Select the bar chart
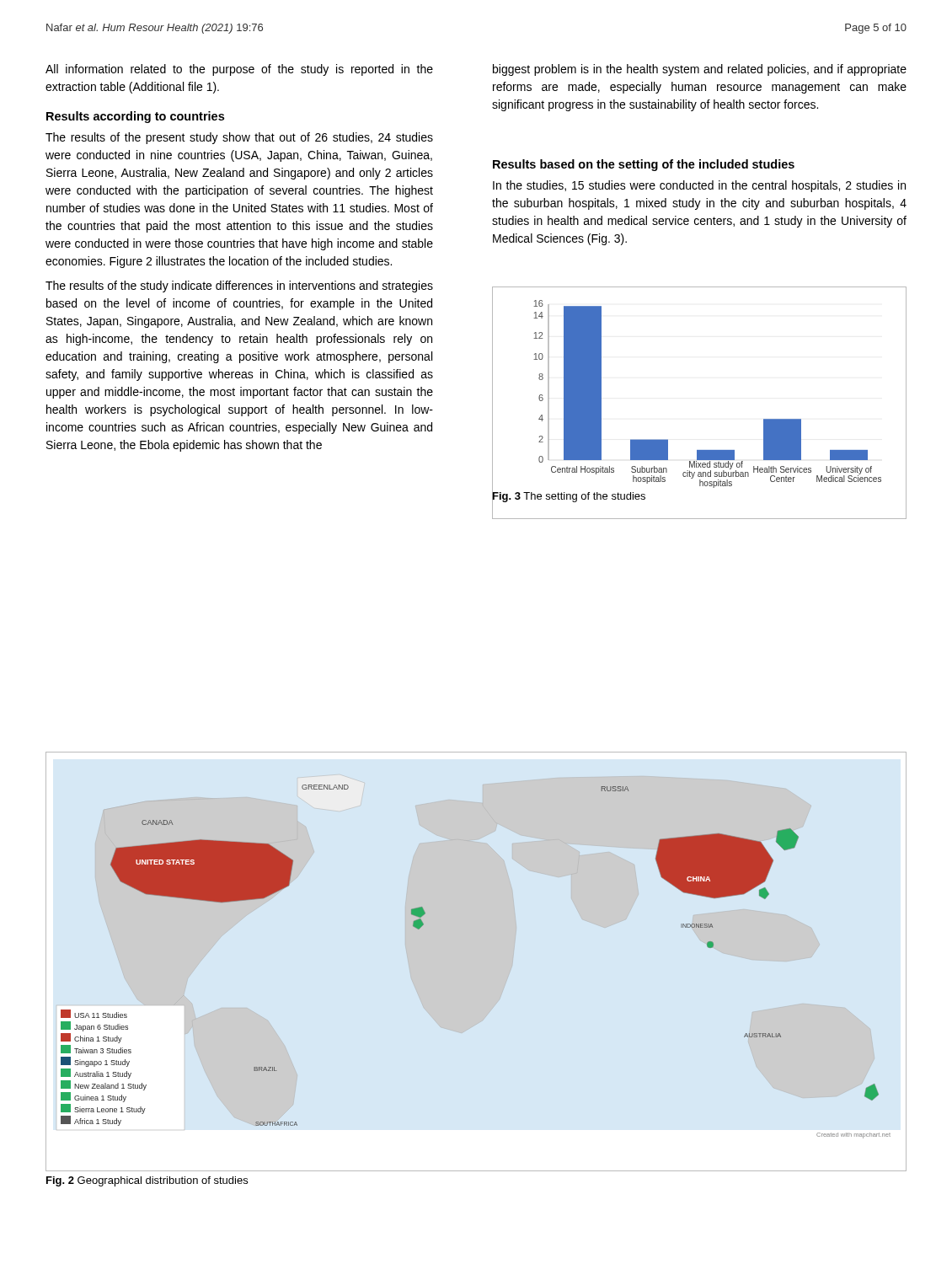The width and height of the screenshot is (952, 1264). pyautogui.click(x=699, y=403)
